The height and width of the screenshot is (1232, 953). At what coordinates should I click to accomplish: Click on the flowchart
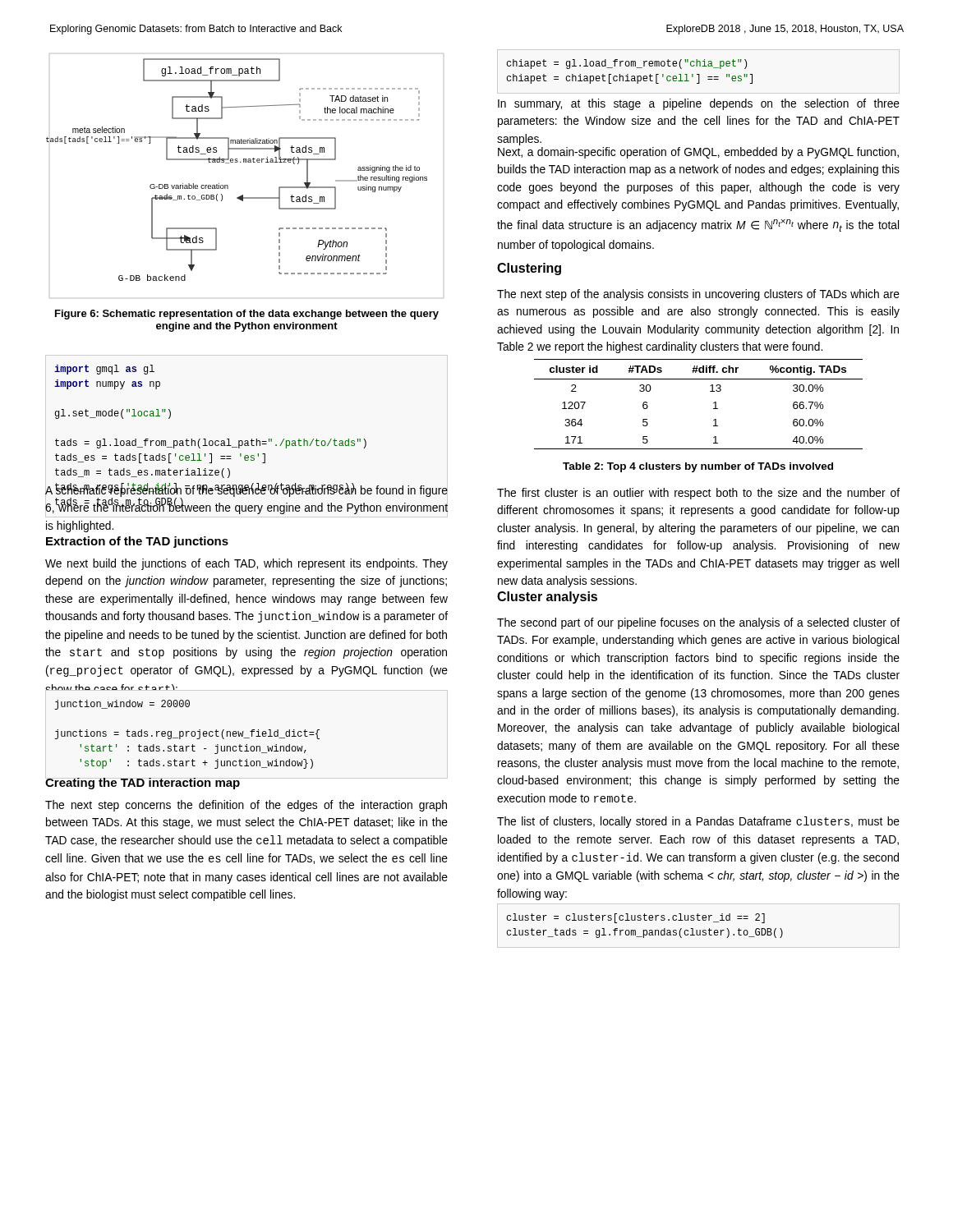click(x=246, y=177)
